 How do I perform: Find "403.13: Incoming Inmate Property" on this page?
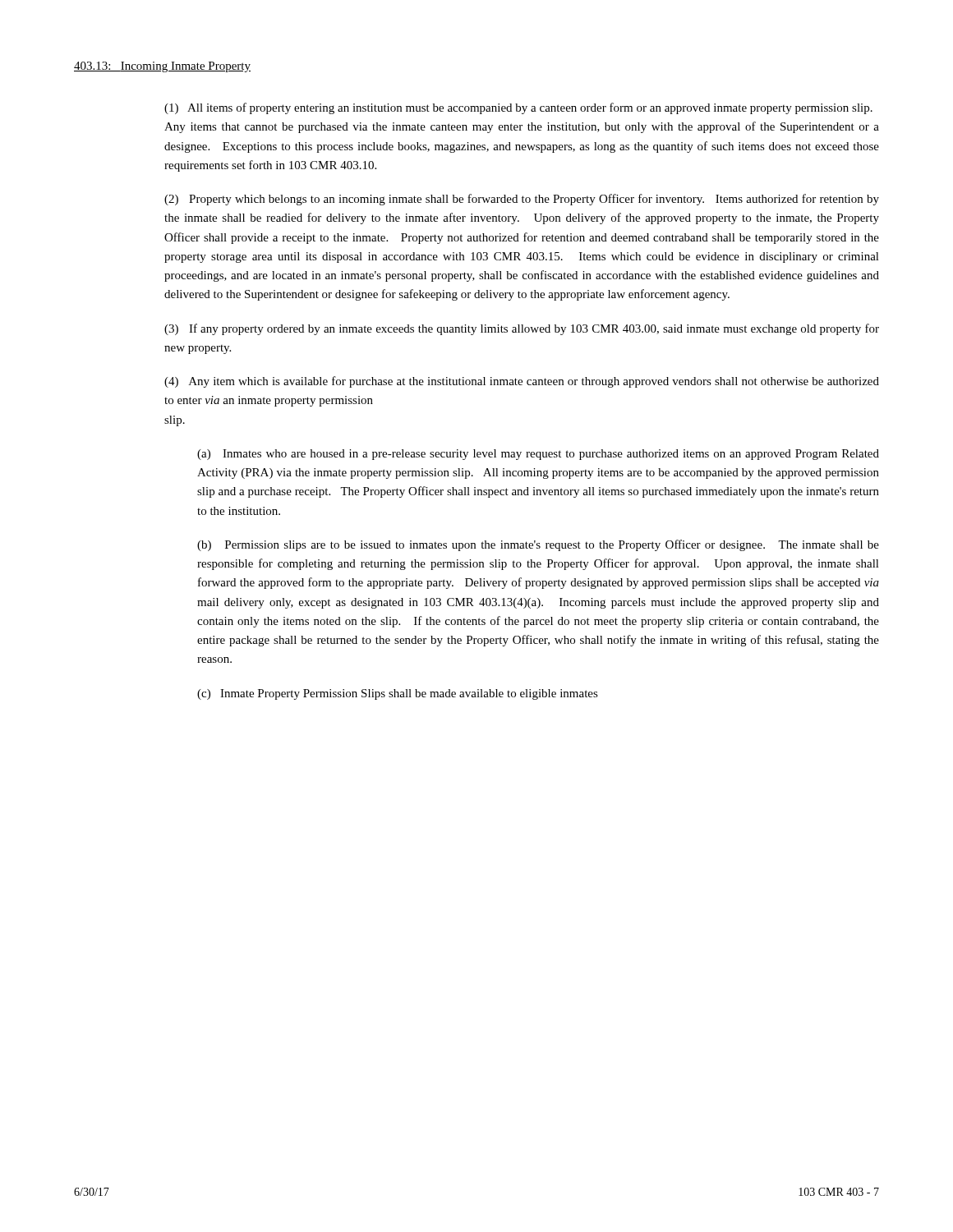click(162, 66)
